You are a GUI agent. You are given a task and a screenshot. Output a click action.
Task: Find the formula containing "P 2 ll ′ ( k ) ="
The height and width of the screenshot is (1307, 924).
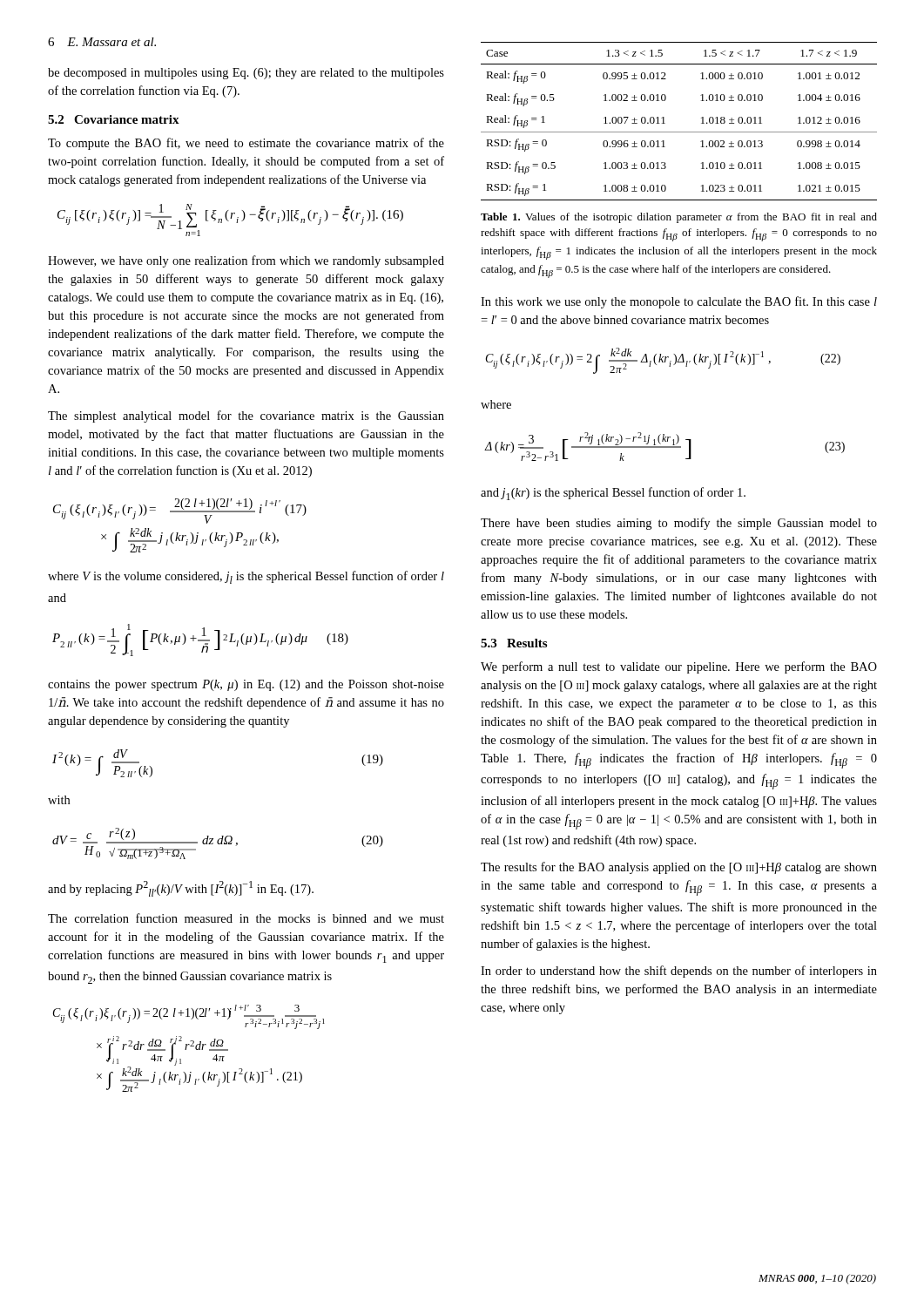246,641
